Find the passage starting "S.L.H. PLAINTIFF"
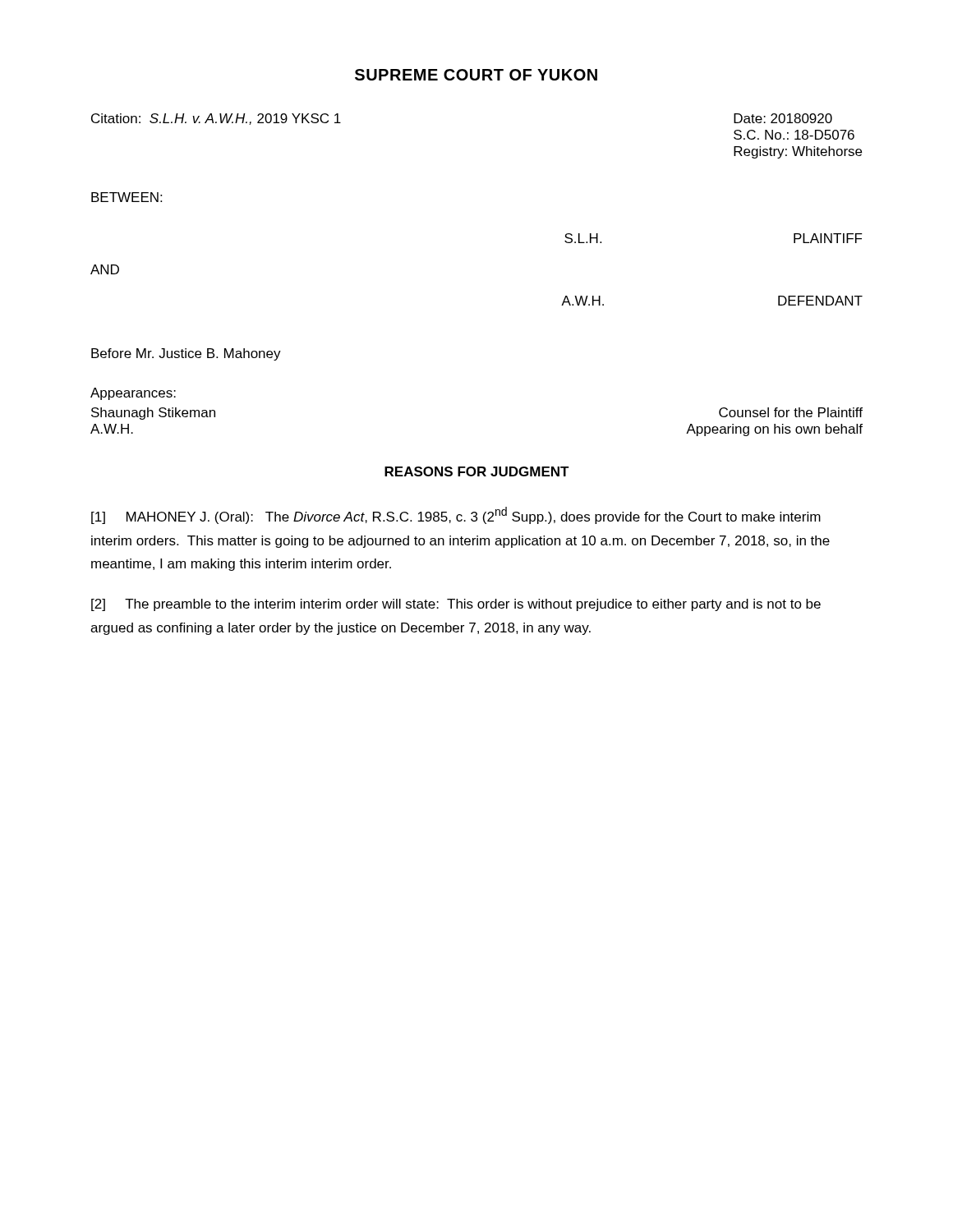 [580, 238]
